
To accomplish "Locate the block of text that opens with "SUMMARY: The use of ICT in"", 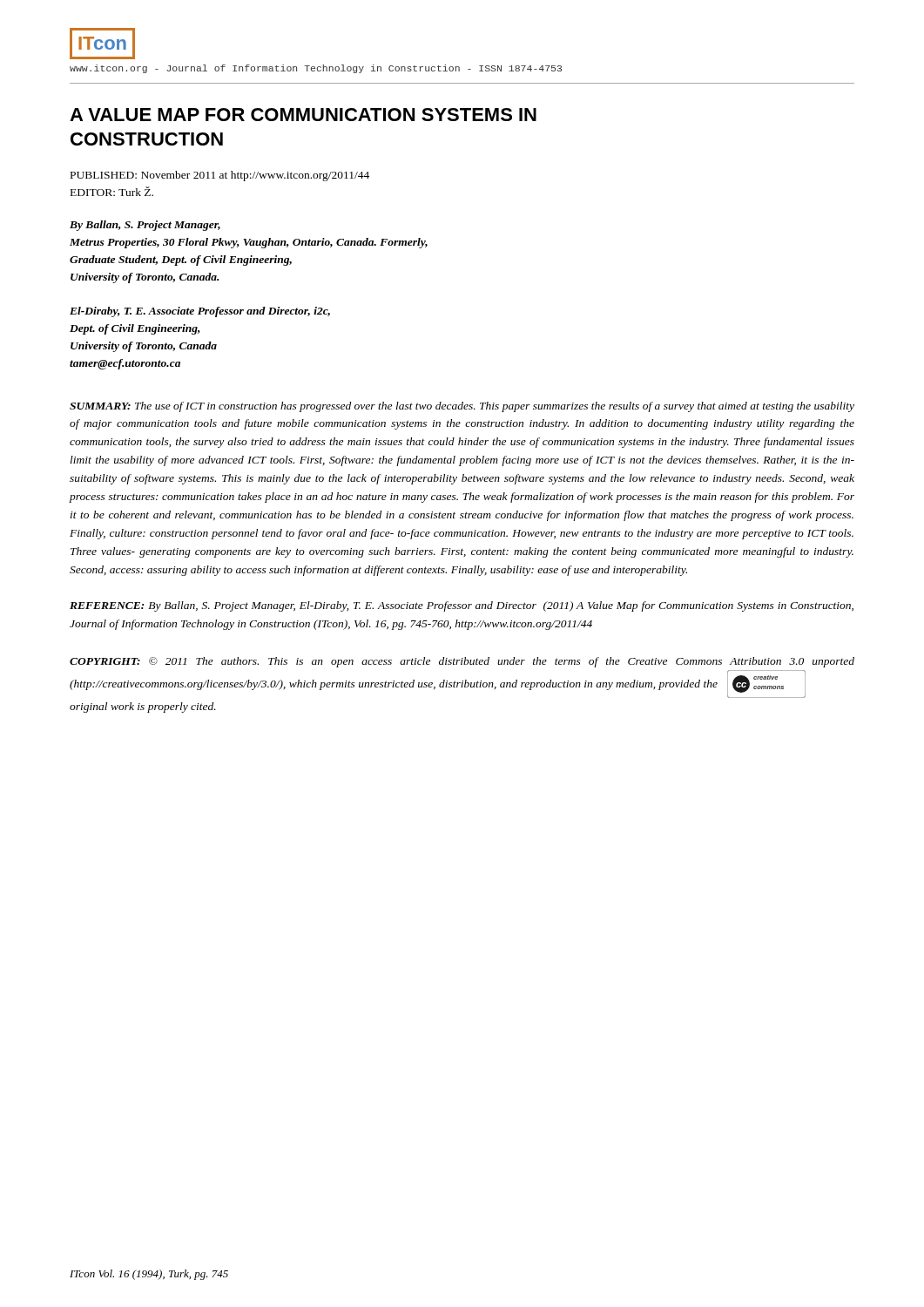I will click(462, 487).
